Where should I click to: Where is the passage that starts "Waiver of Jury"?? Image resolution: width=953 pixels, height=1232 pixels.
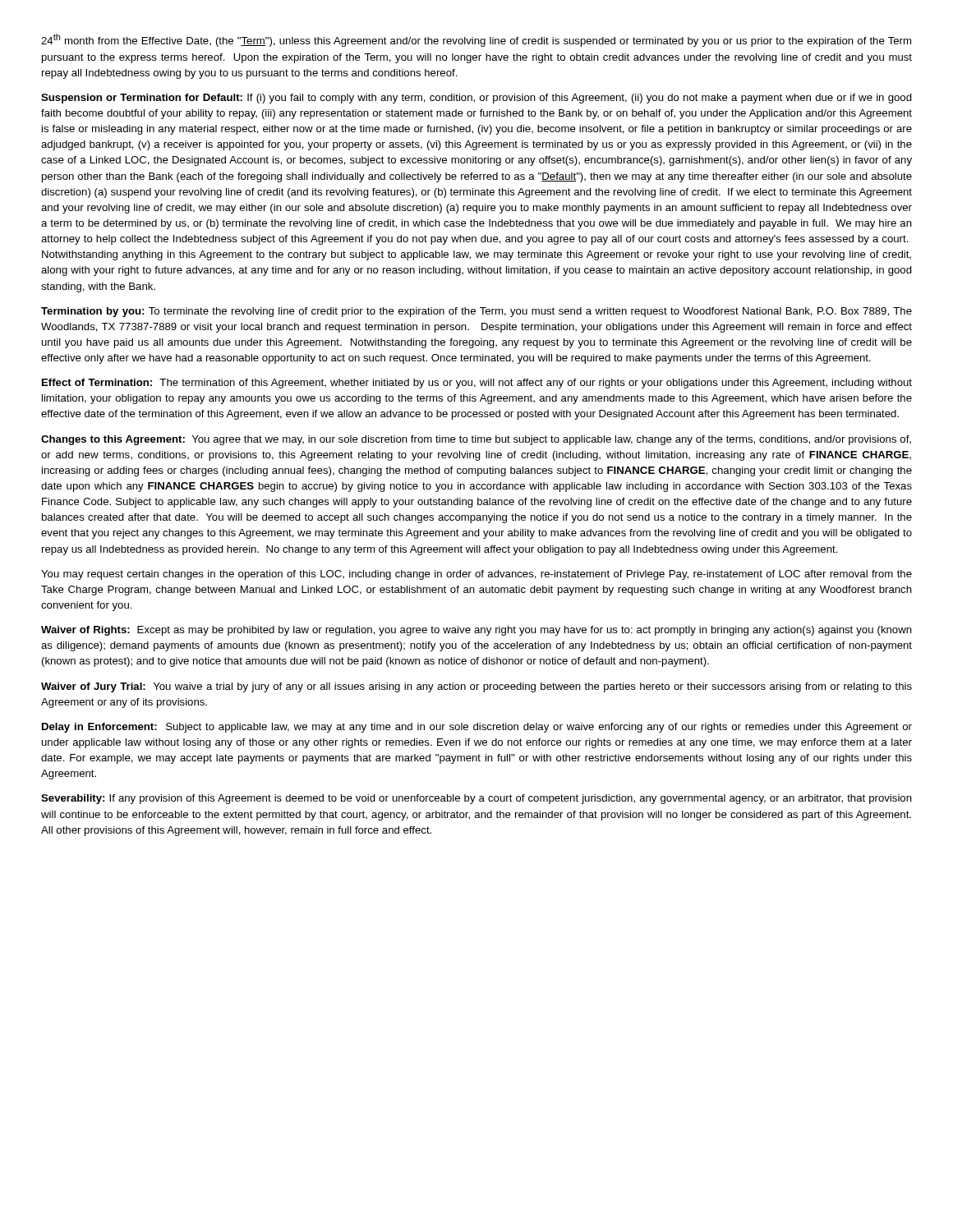point(476,694)
